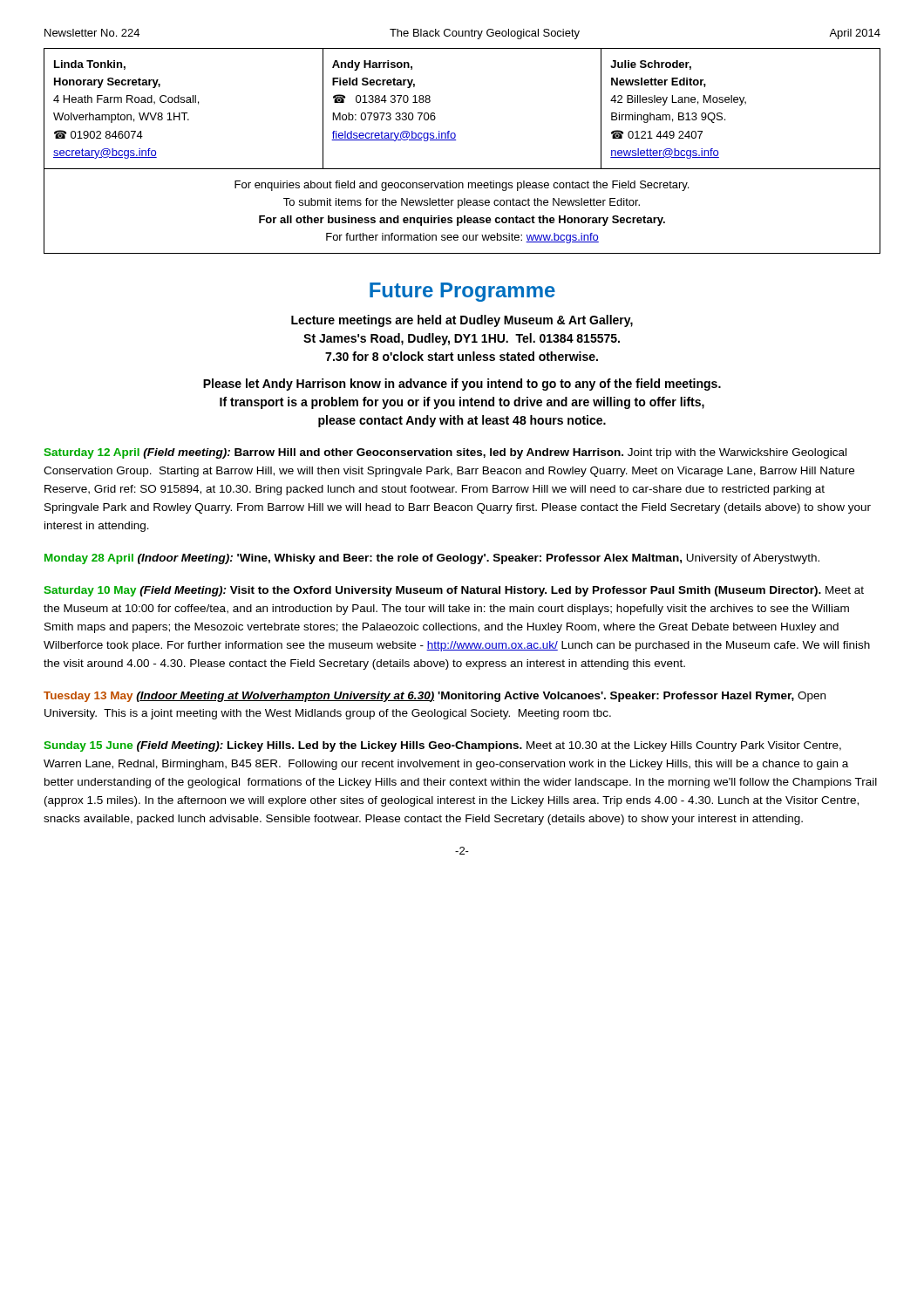Navigate to the text block starting "Sunday 15 June (Field Meeting): Lickey Hills."

[460, 782]
